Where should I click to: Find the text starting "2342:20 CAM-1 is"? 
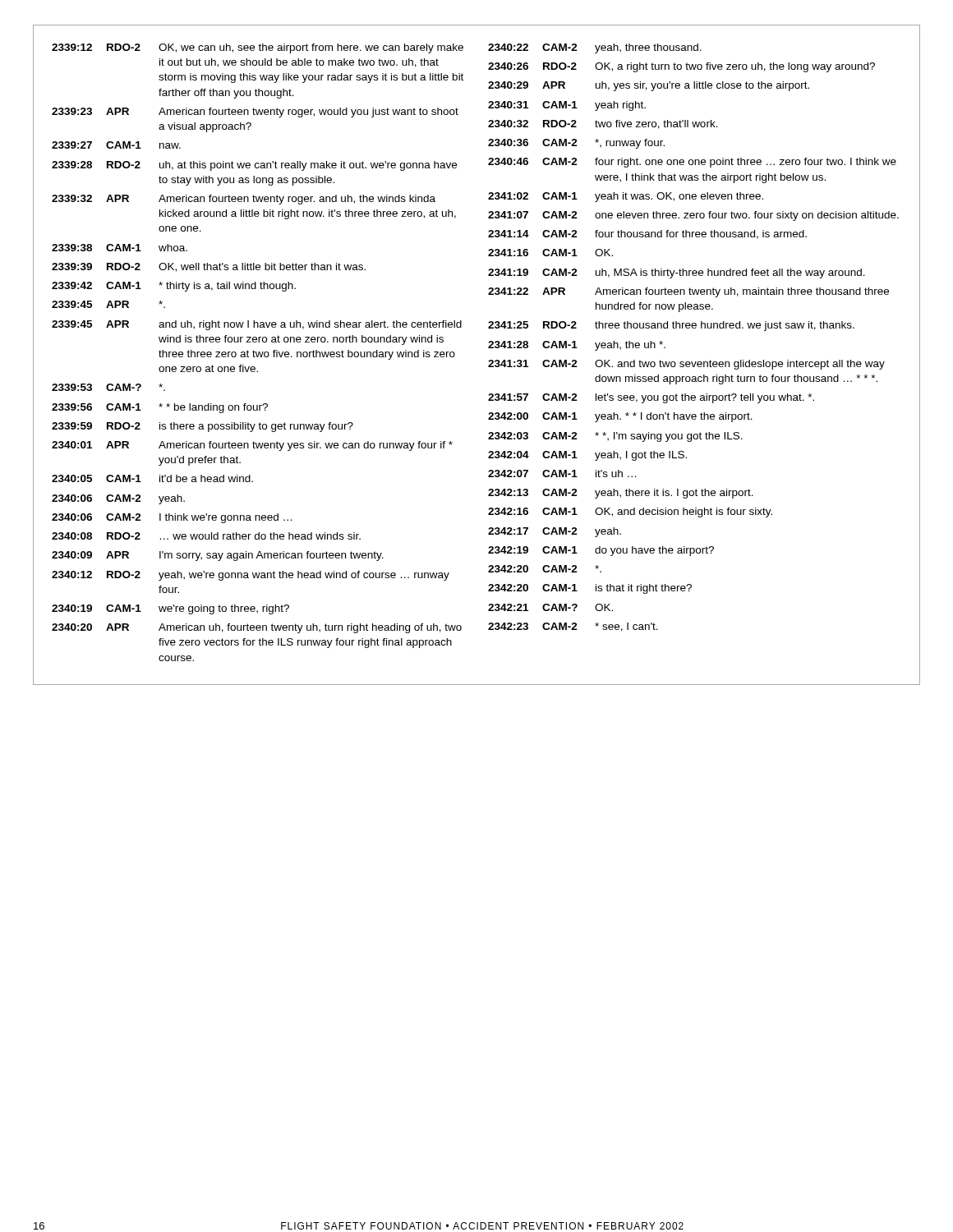(x=695, y=588)
